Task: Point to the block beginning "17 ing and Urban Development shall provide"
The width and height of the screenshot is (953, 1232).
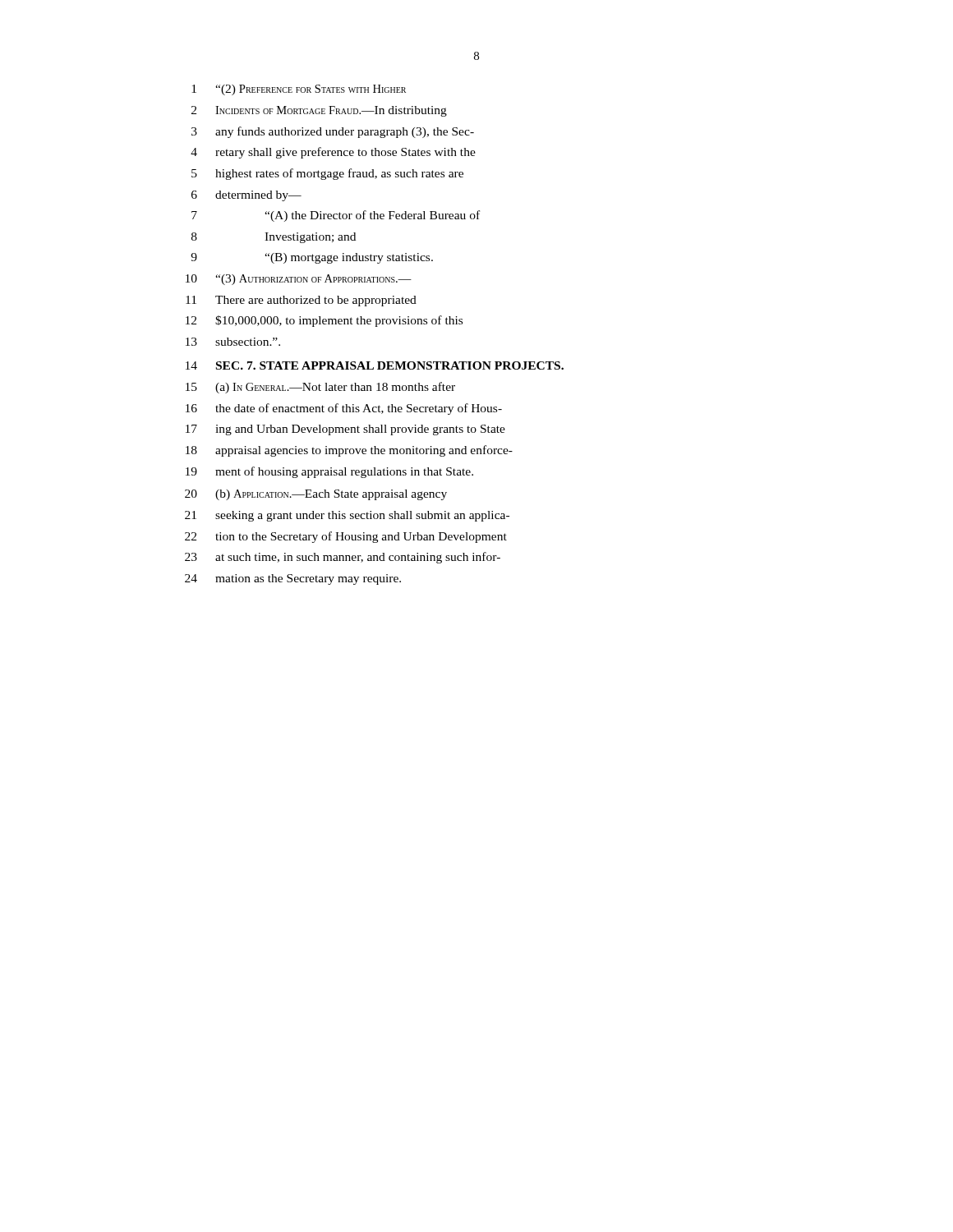Action: (493, 429)
